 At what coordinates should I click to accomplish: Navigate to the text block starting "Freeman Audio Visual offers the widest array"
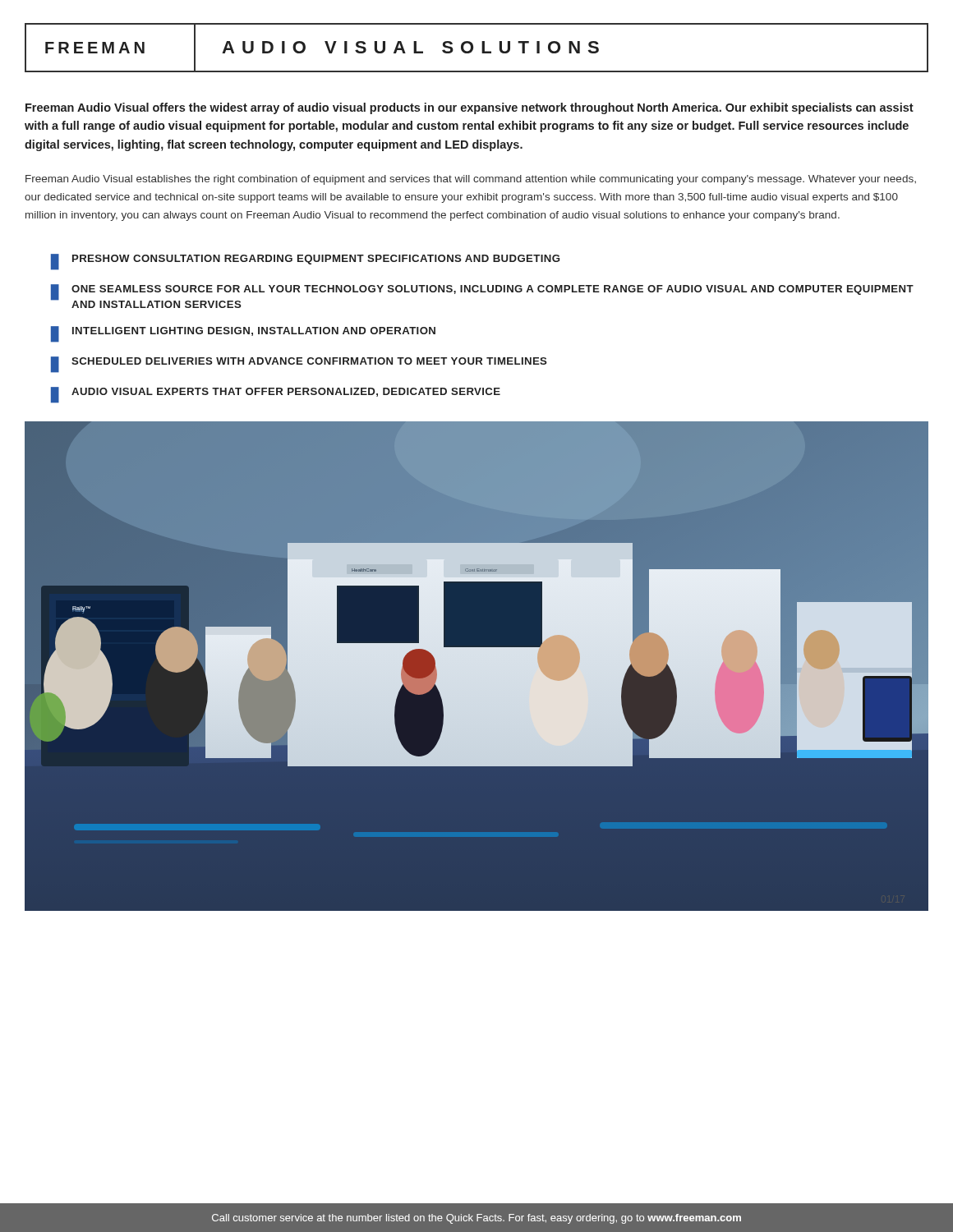tap(469, 126)
